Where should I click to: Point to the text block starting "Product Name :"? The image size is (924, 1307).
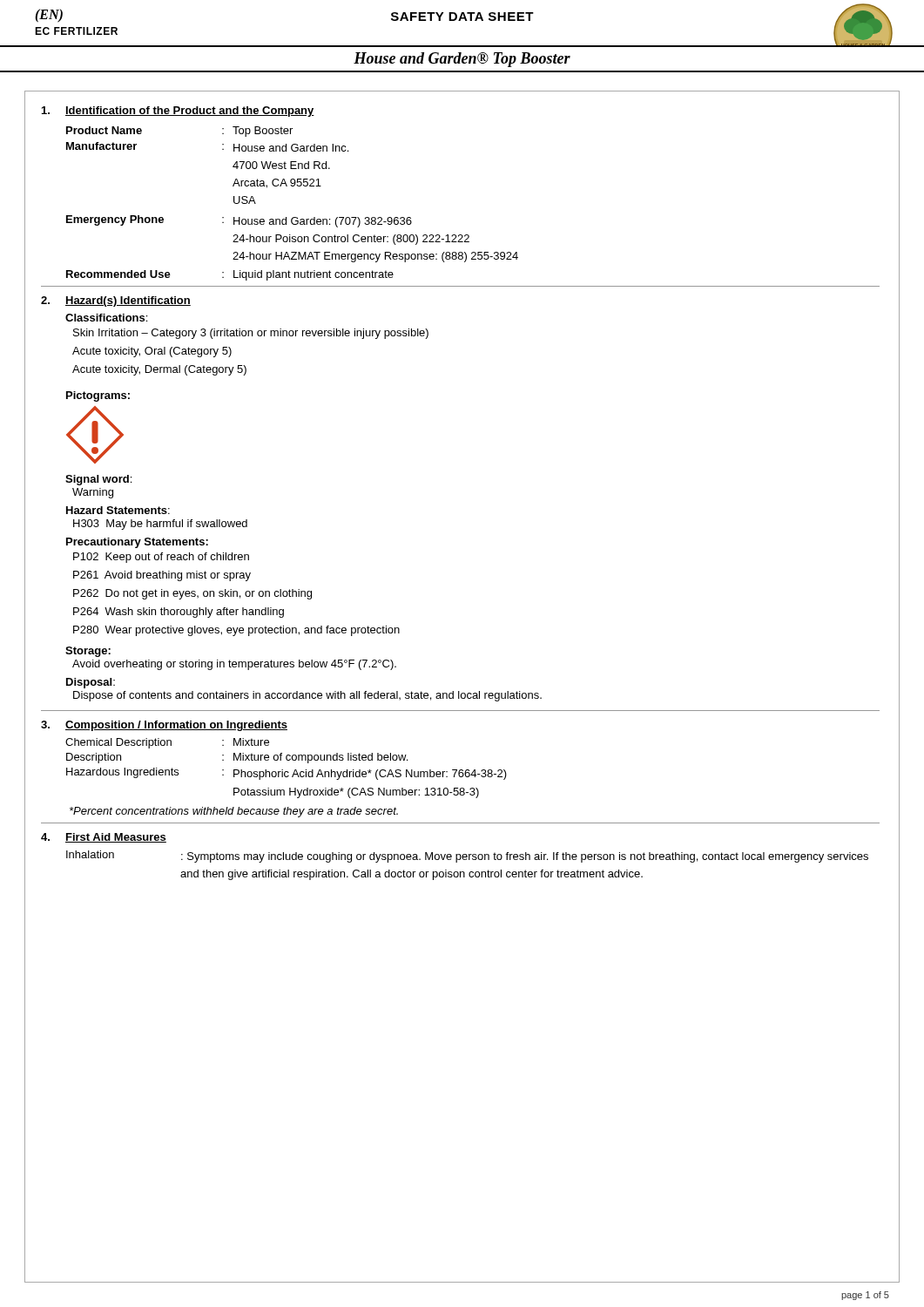click(x=106, y=131)
